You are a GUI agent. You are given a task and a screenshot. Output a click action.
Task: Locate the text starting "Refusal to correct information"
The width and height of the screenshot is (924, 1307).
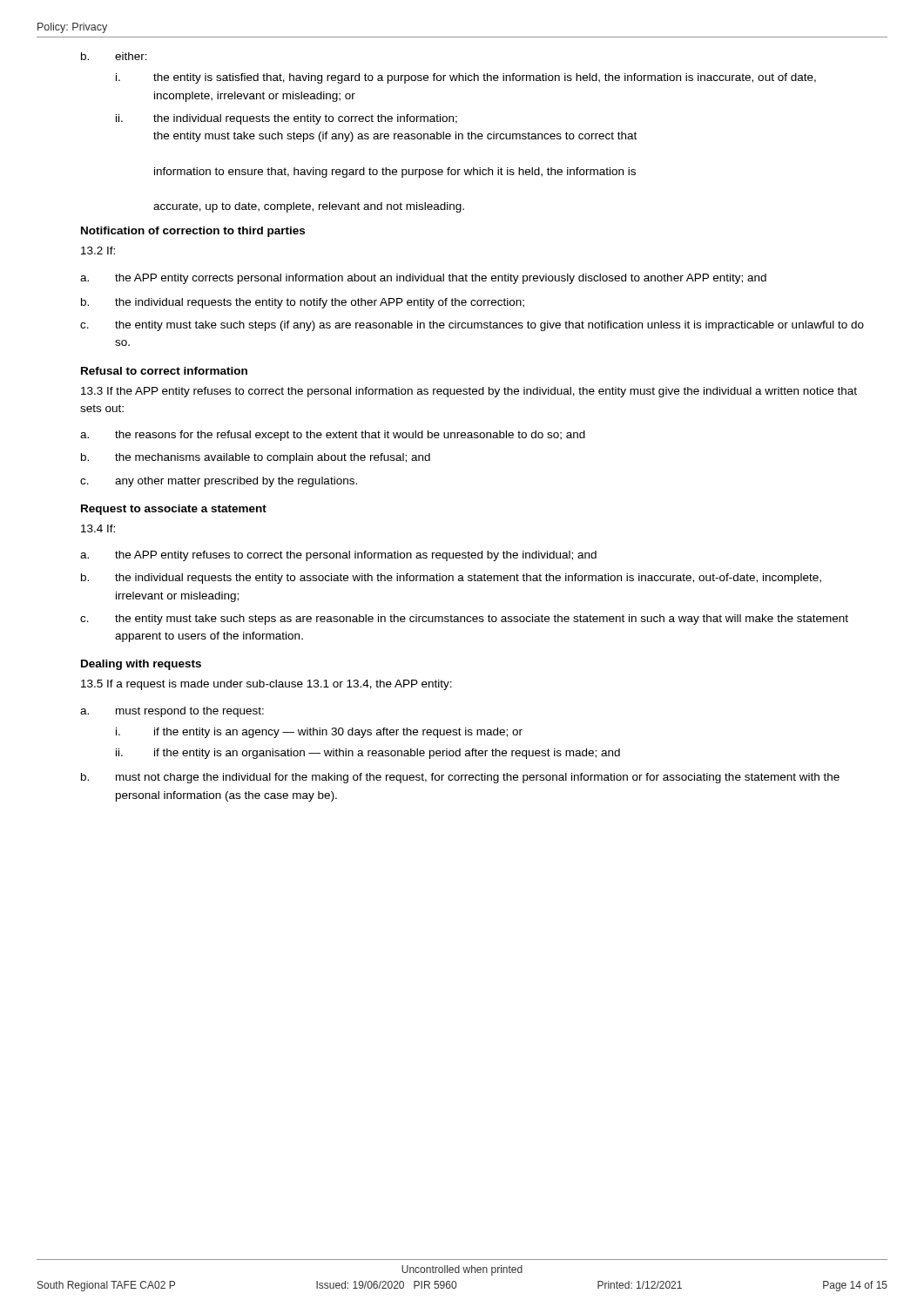[164, 370]
